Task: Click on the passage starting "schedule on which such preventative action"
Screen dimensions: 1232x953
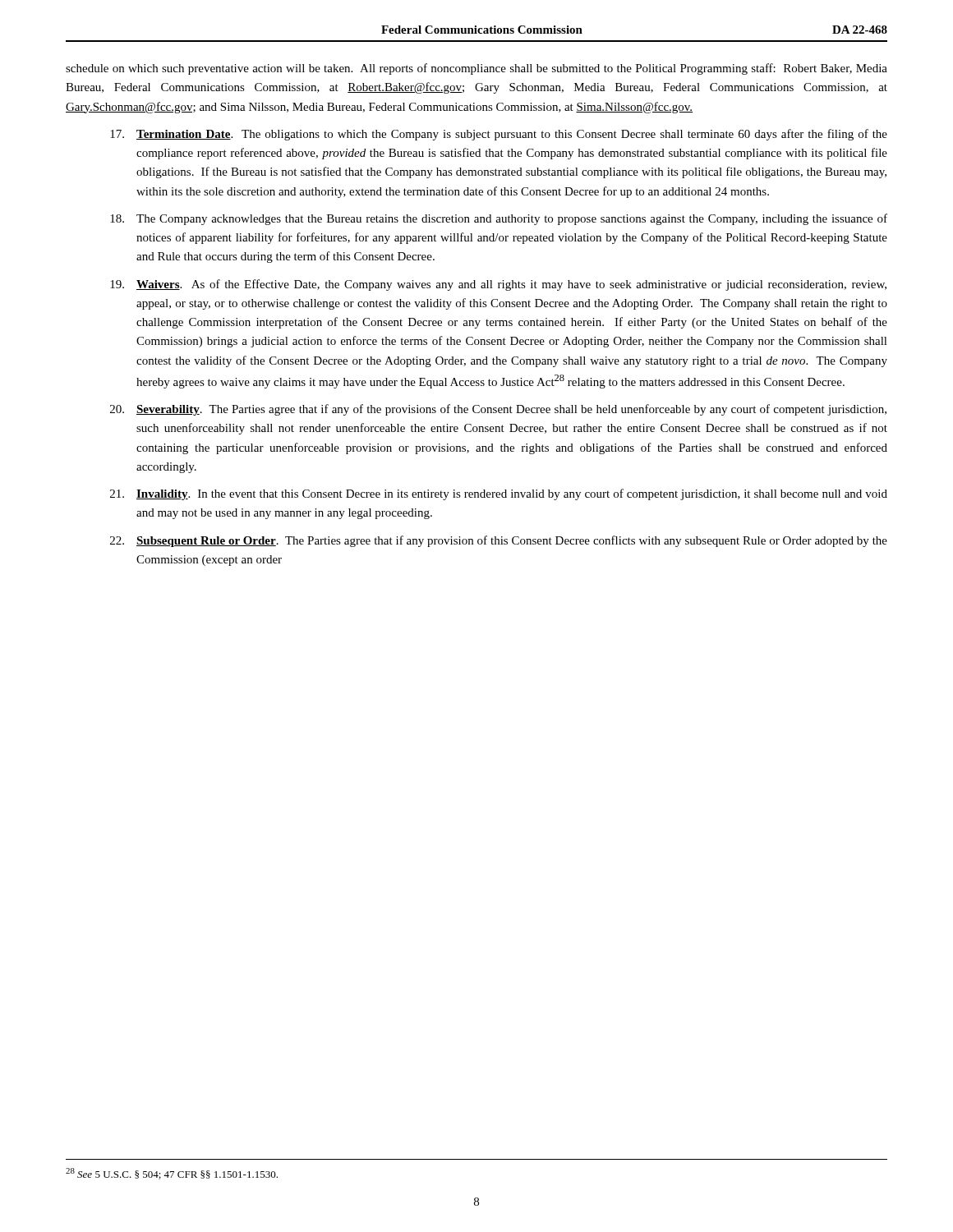Action: 476,87
